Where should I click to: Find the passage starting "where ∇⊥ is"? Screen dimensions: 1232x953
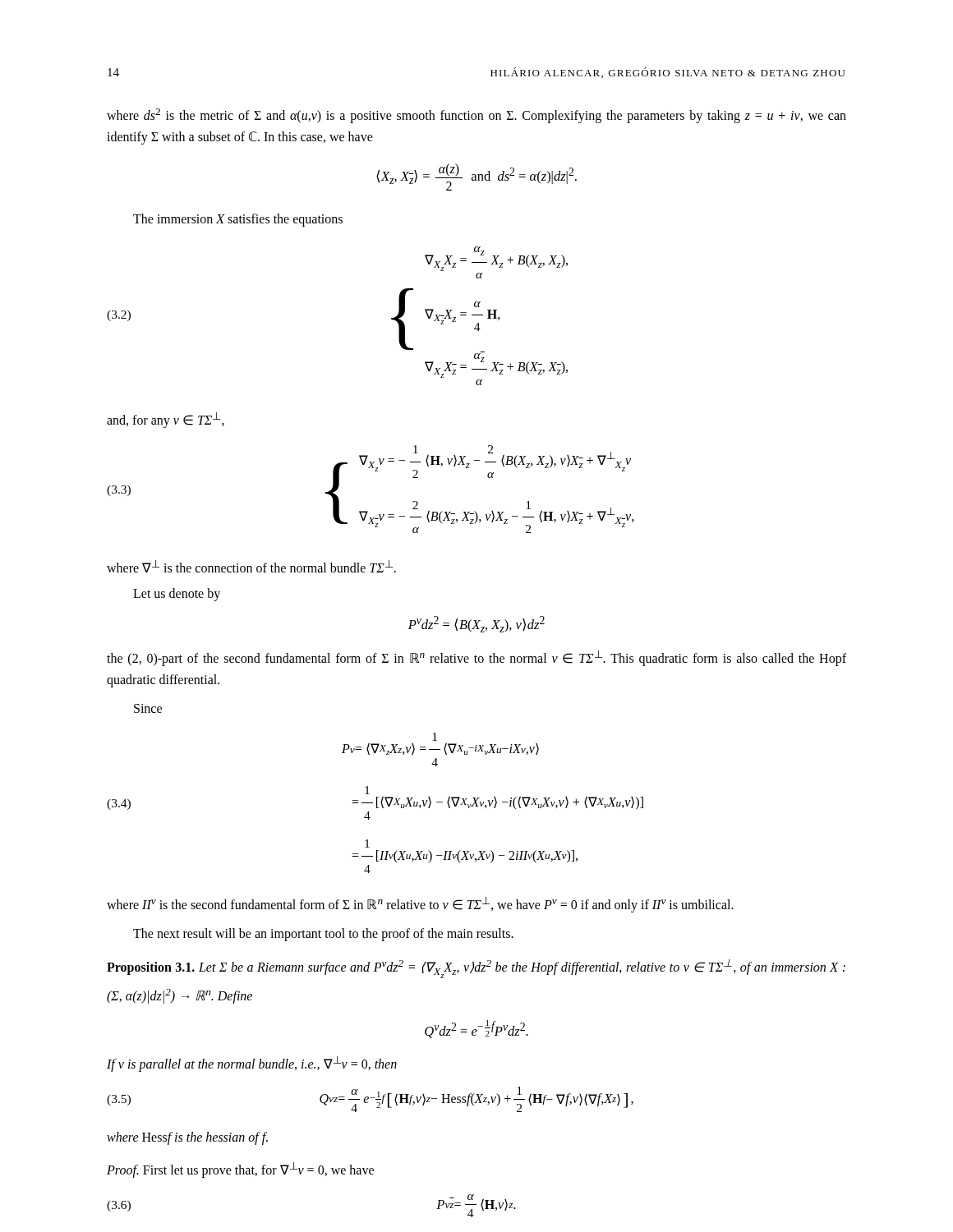[x=251, y=566]
